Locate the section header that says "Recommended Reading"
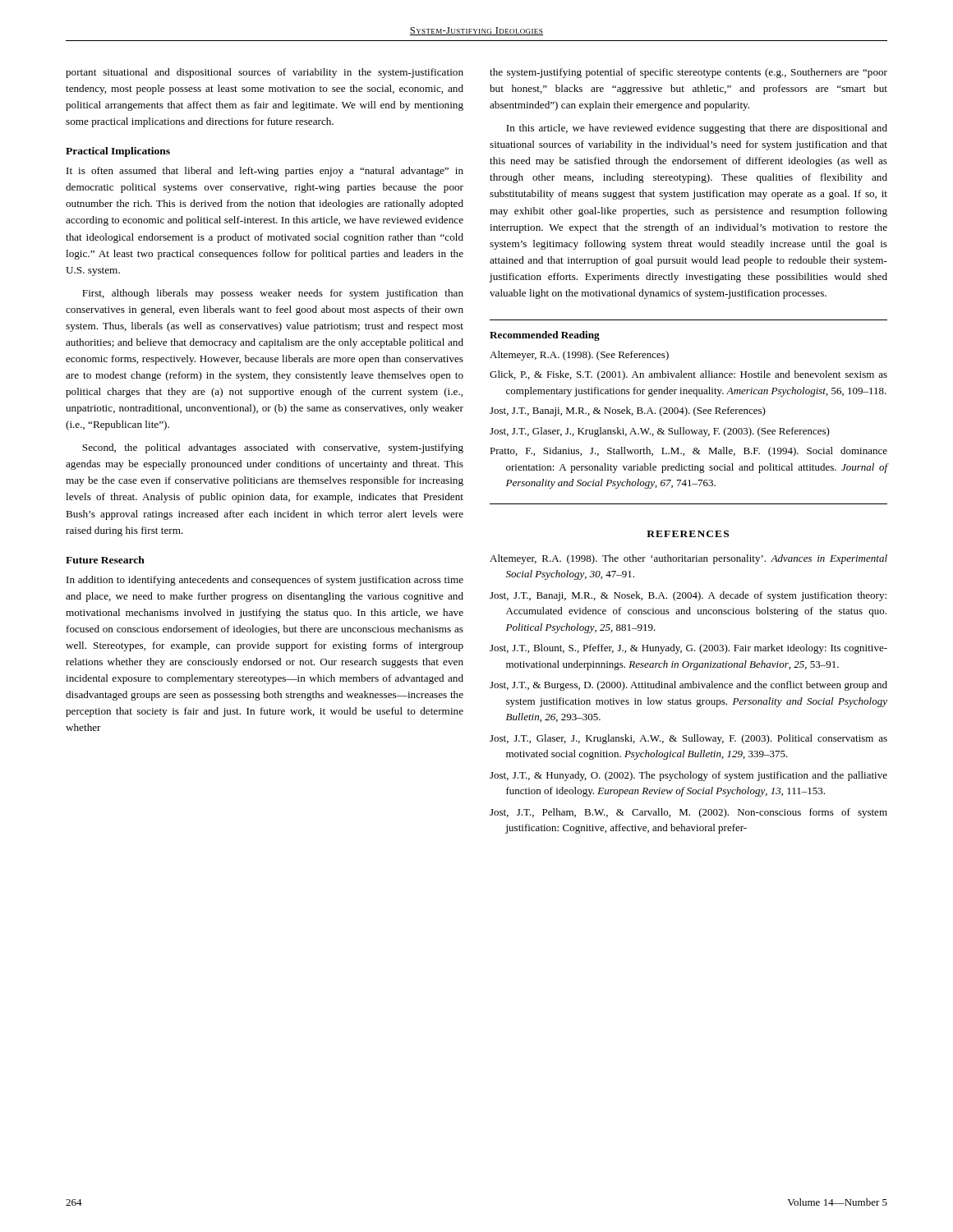 point(545,335)
